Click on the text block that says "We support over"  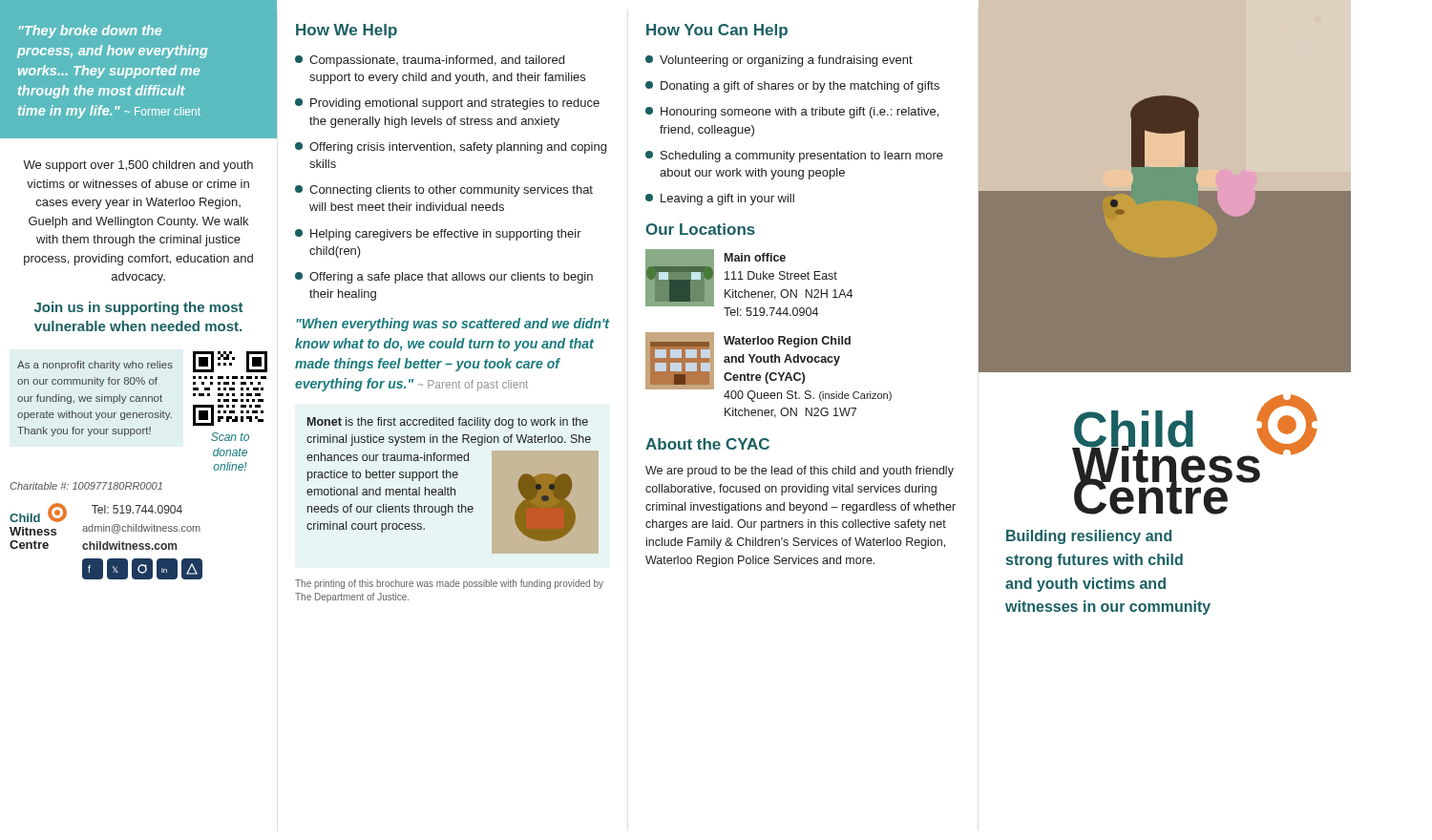point(138,221)
